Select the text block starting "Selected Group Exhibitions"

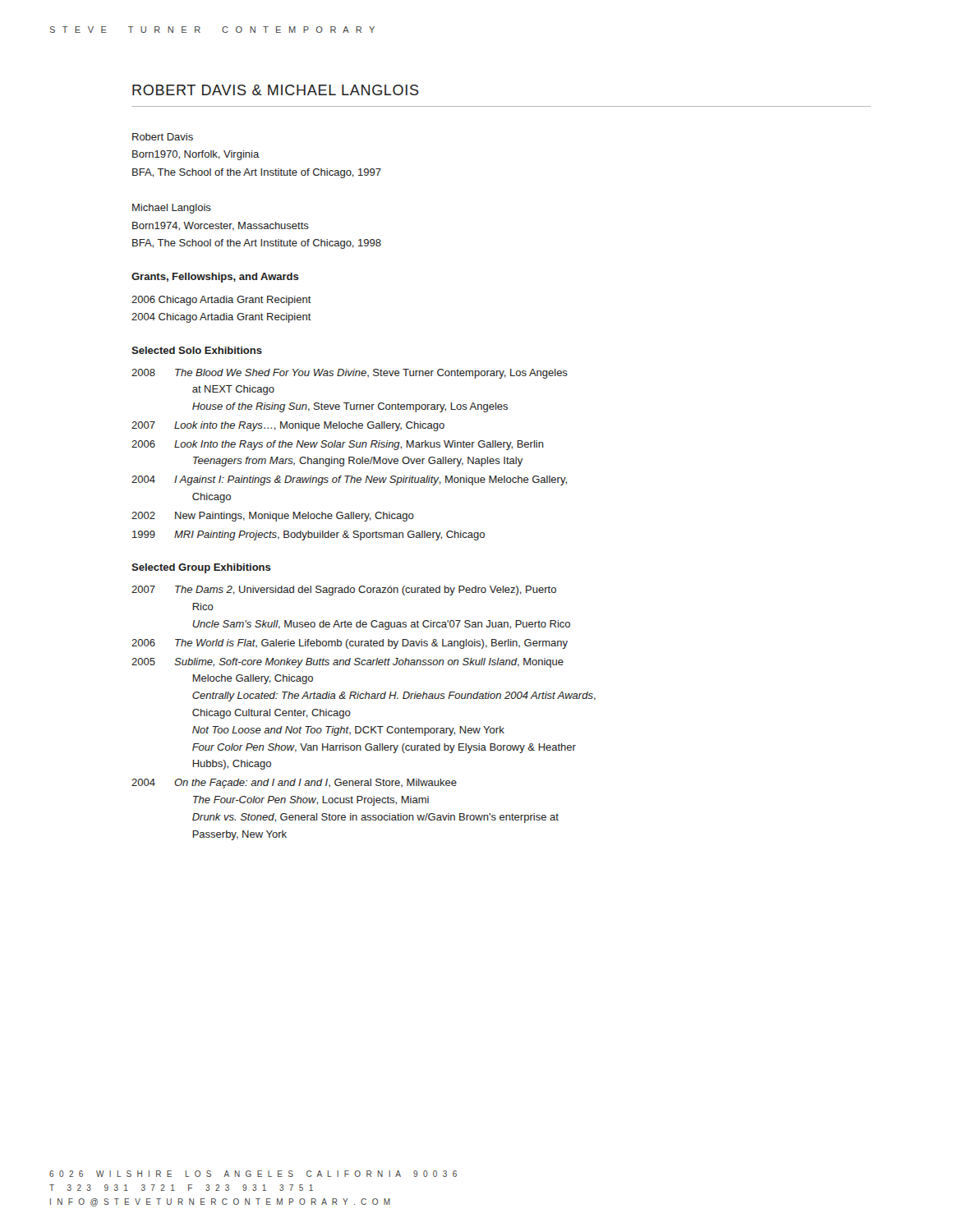pyautogui.click(x=201, y=567)
